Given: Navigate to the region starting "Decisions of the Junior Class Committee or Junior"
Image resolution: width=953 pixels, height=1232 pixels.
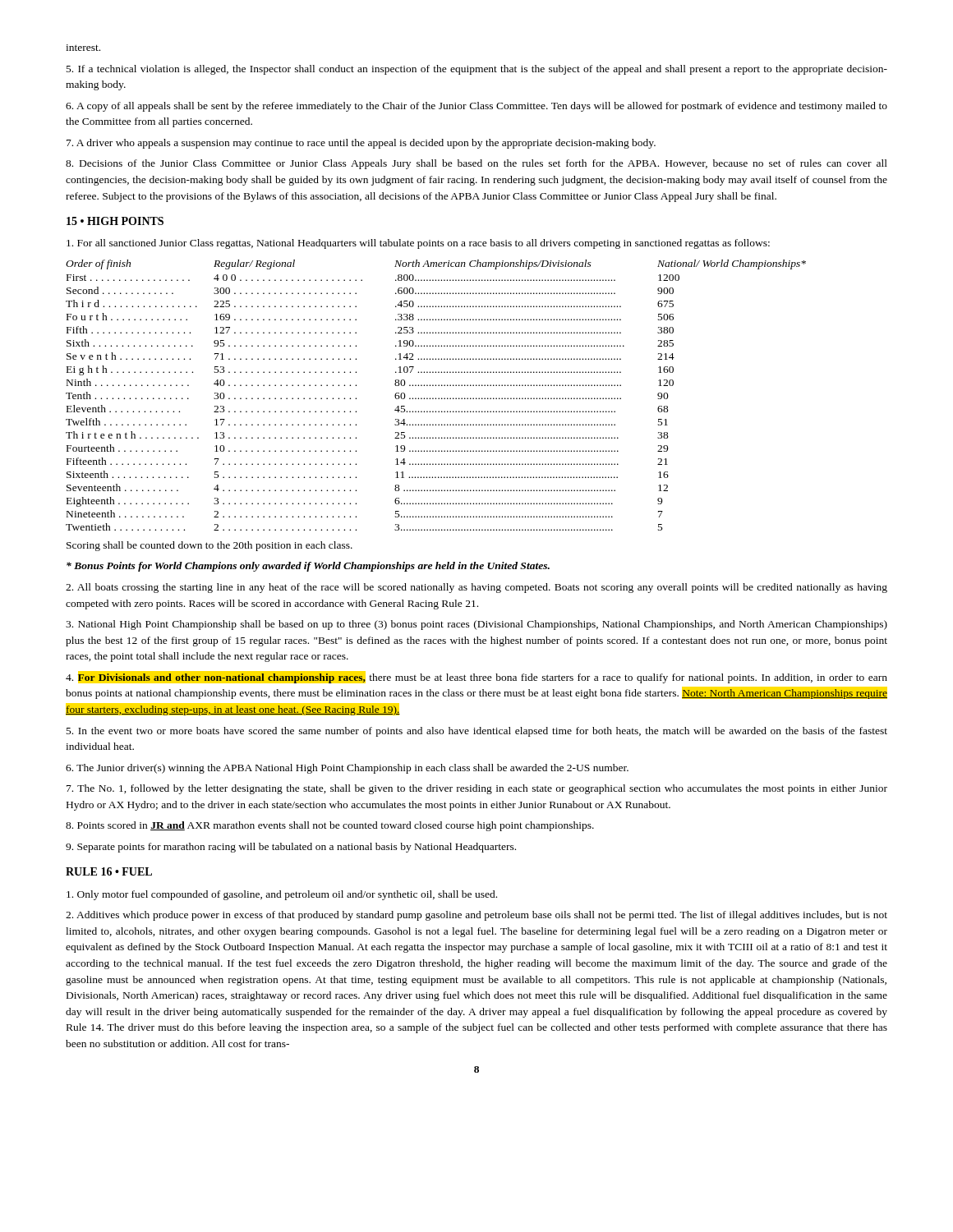Looking at the screenshot, I should click(x=476, y=180).
